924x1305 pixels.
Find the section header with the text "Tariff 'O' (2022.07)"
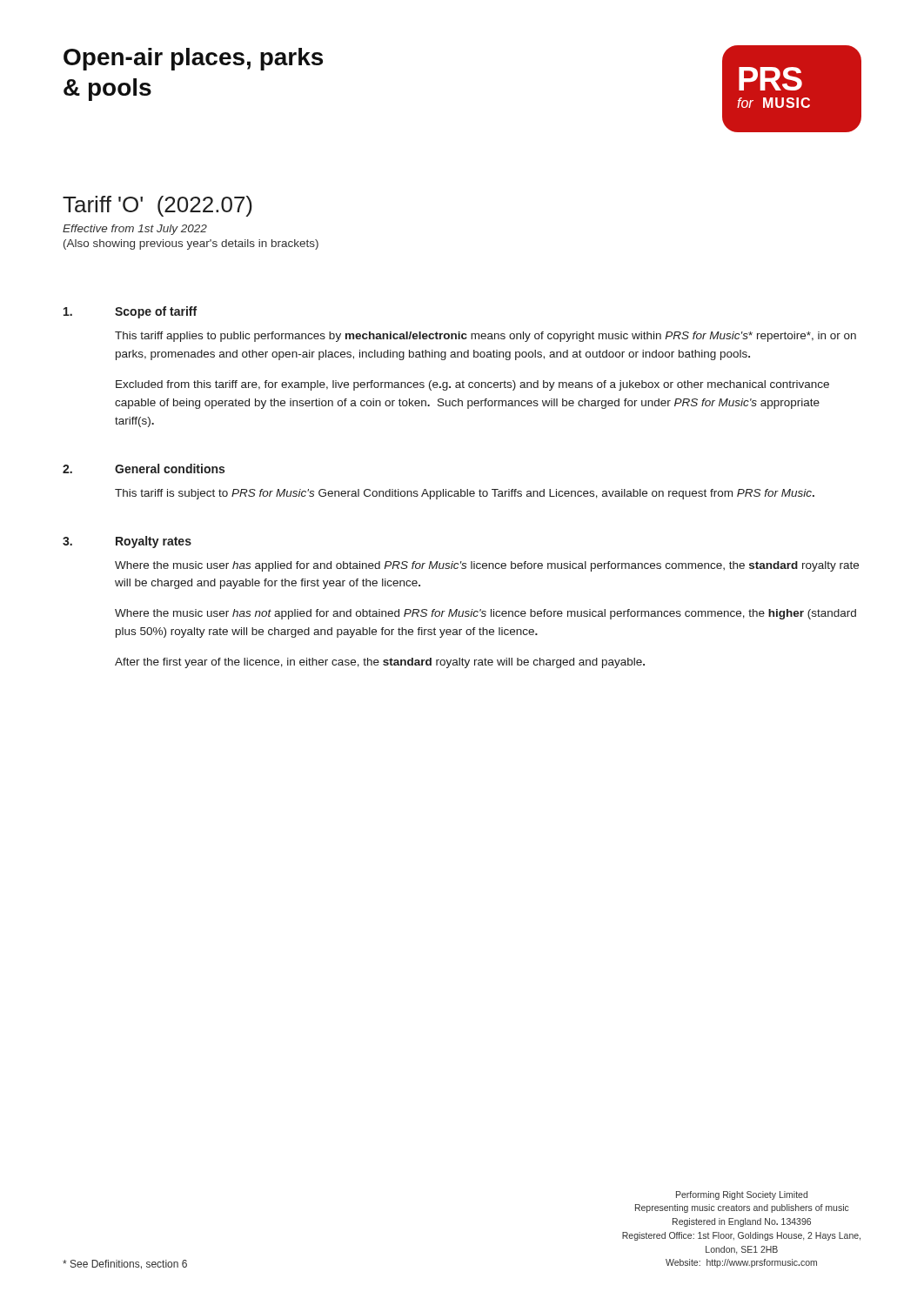(157, 206)
